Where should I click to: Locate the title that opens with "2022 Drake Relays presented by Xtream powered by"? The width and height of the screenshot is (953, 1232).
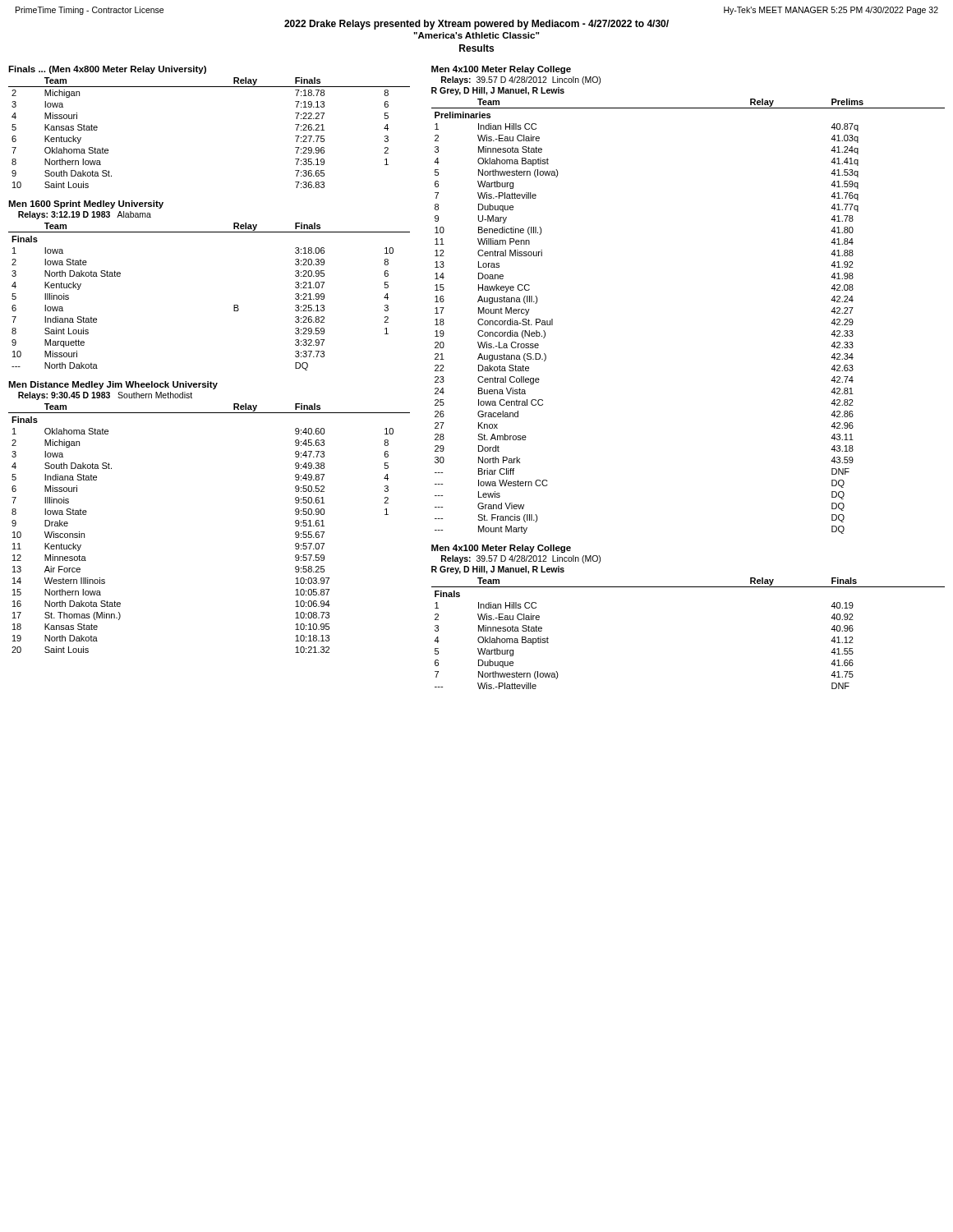(476, 24)
